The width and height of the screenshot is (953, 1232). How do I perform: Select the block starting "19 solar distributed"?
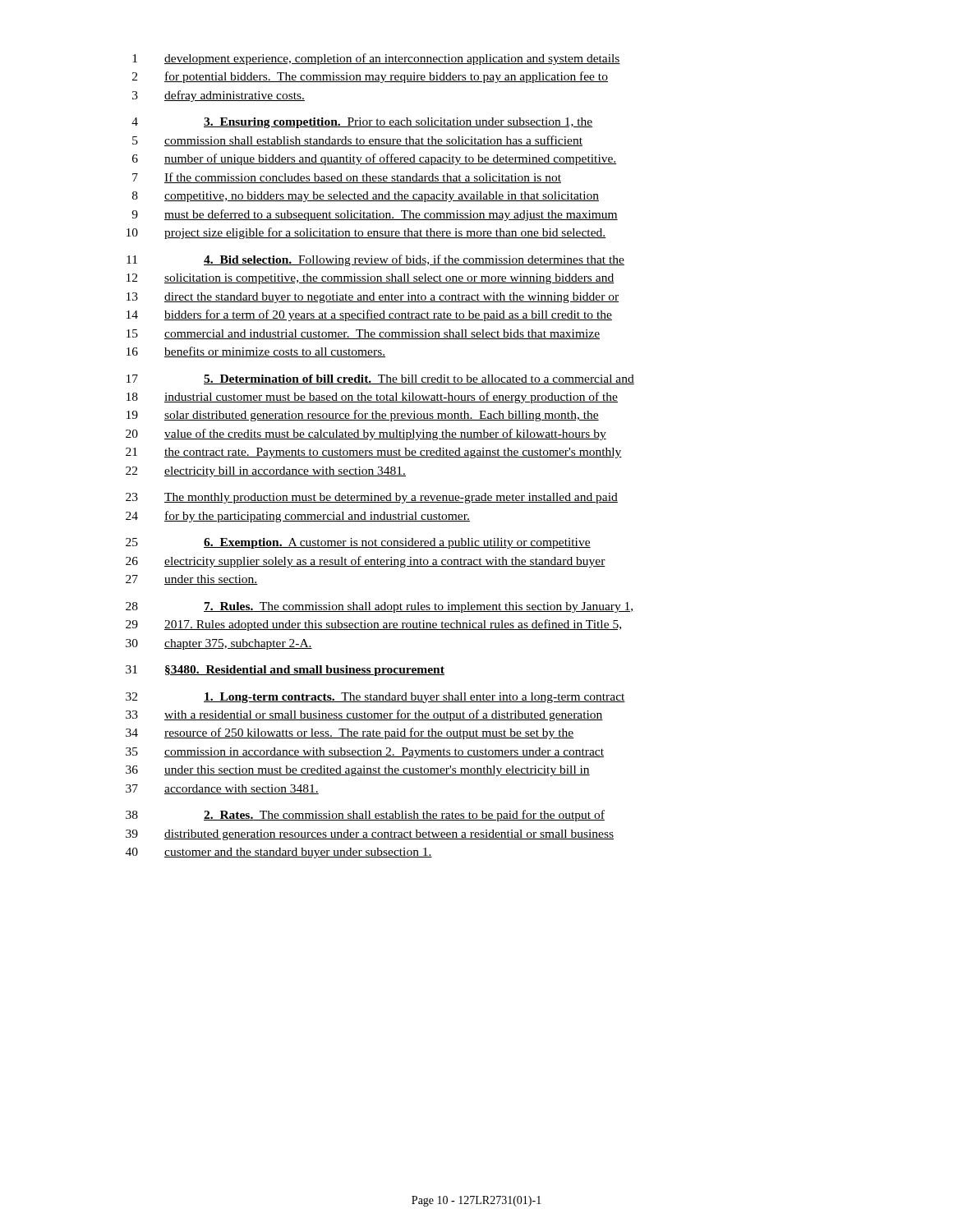click(485, 415)
